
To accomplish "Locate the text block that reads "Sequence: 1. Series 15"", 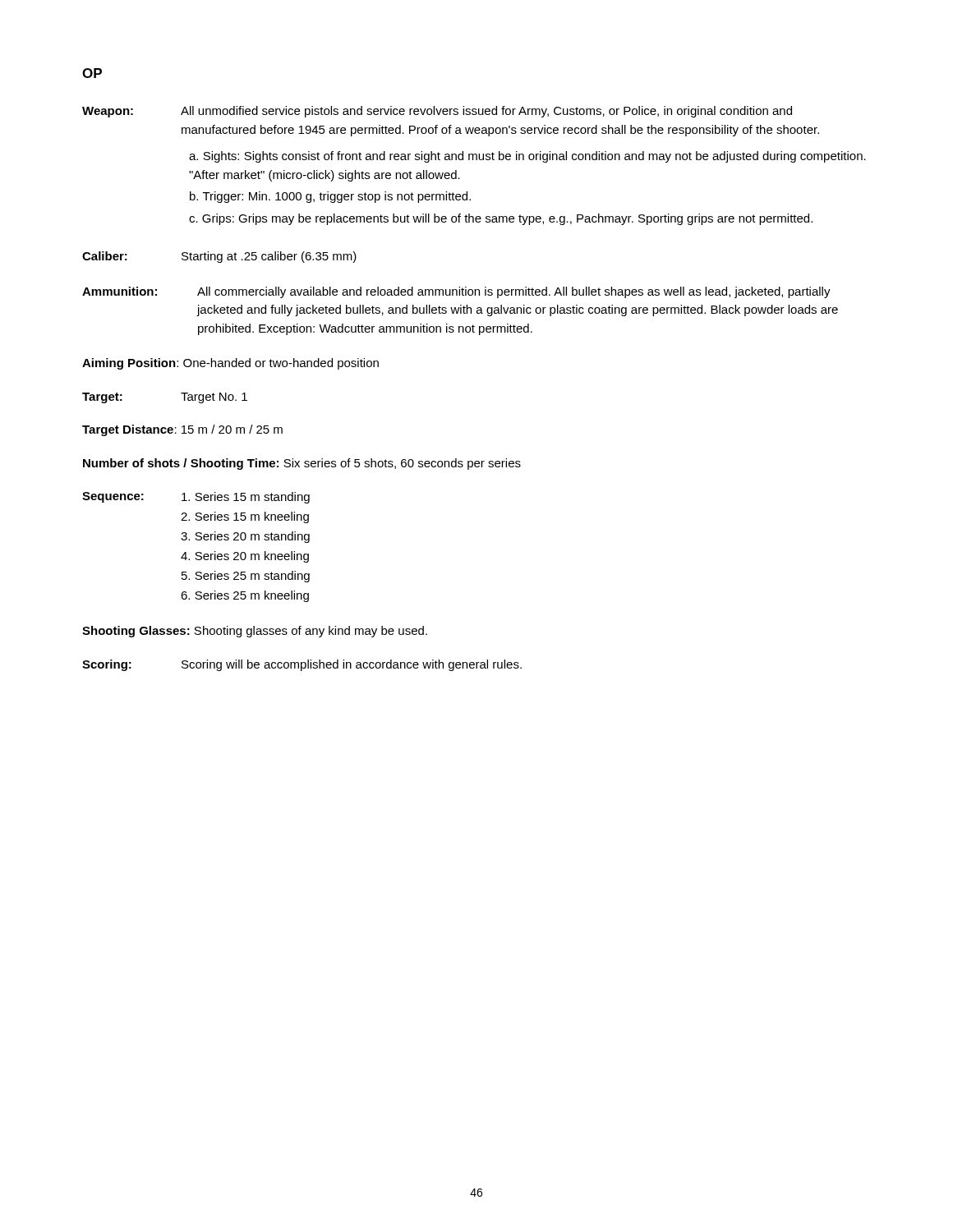I will [196, 498].
